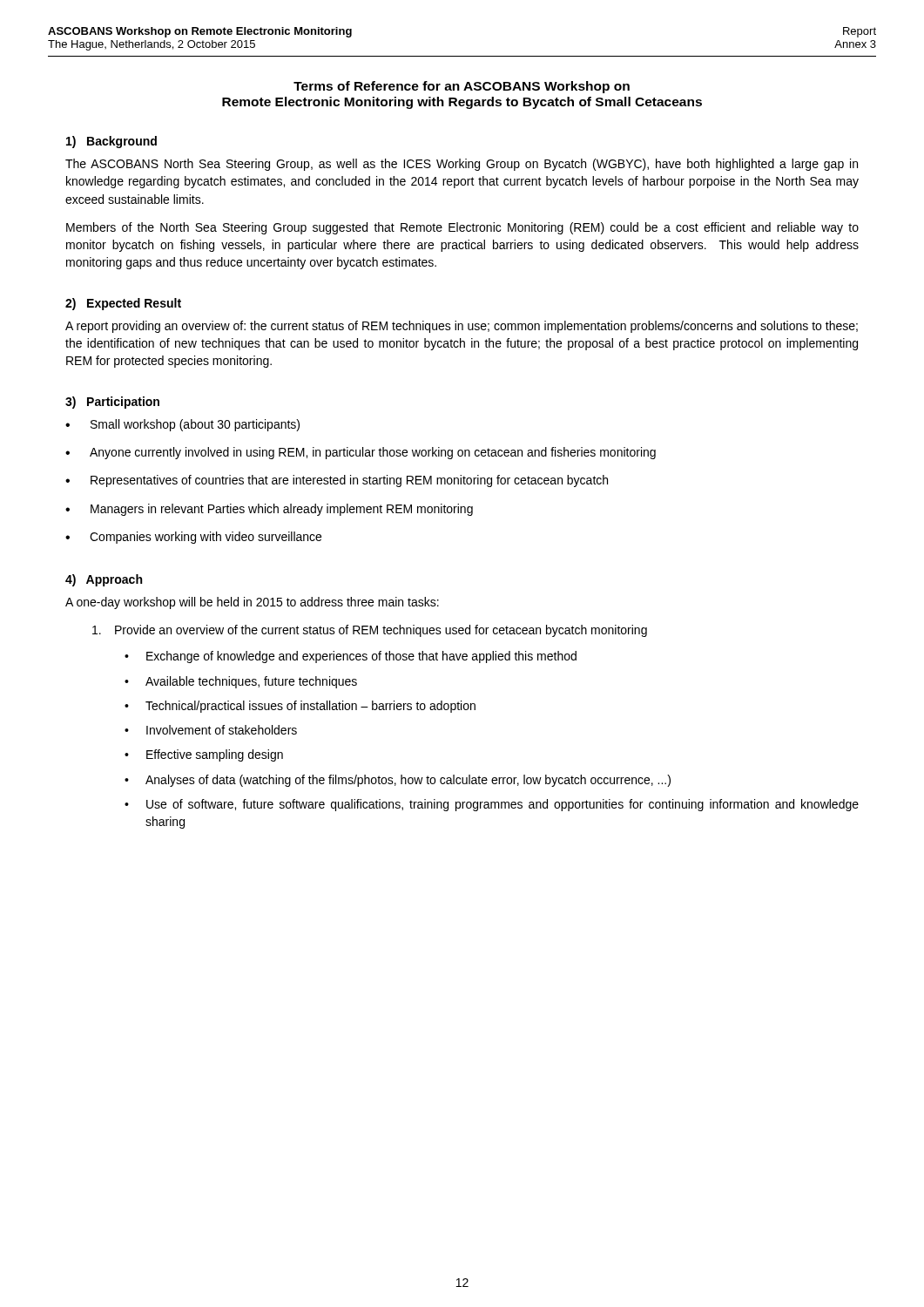
Task: Navigate to the text block starting "• Exchange of knowledge"
Action: tap(492, 656)
